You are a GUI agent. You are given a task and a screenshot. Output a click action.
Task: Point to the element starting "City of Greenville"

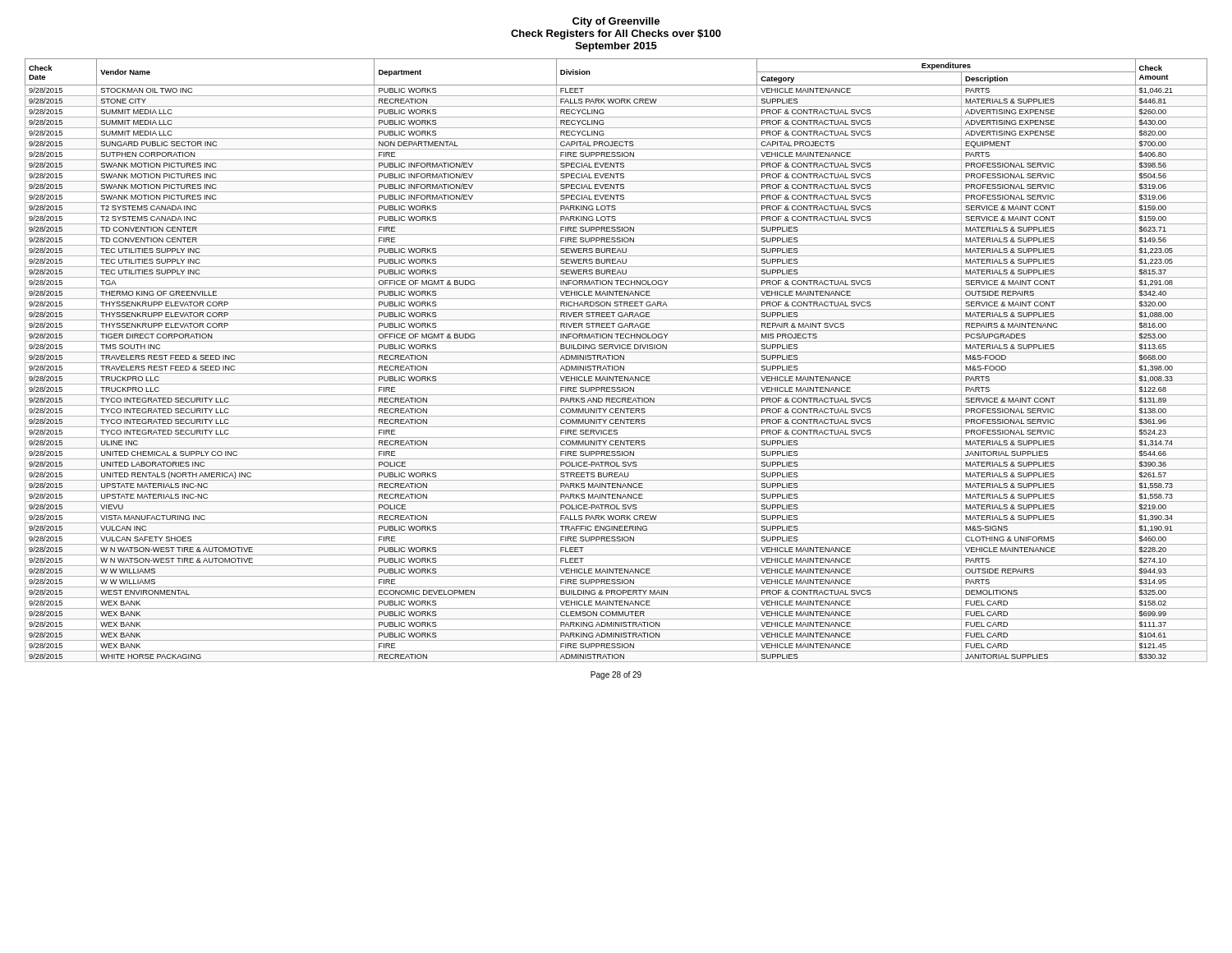point(616,33)
